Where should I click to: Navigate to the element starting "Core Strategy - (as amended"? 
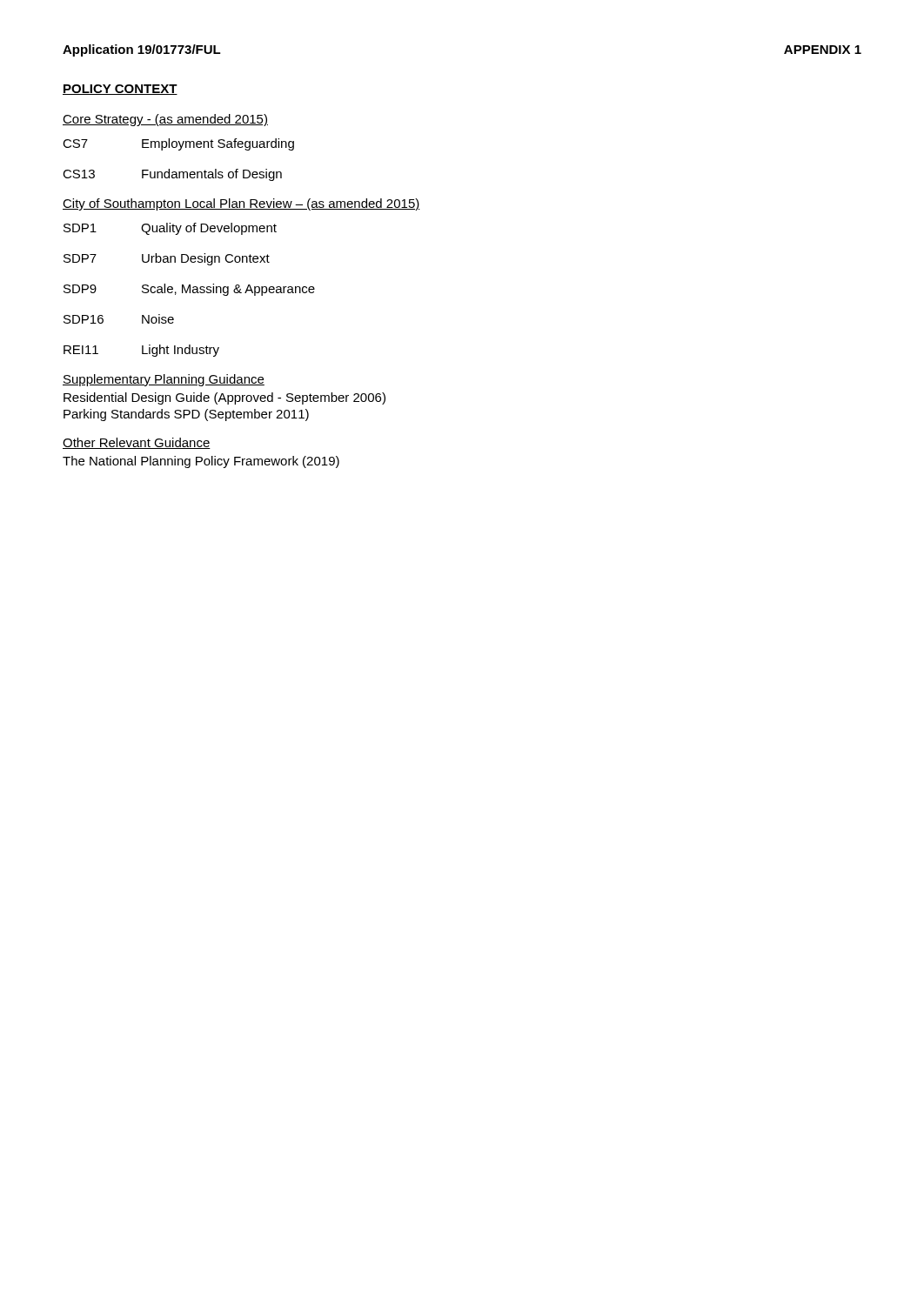[165, 119]
